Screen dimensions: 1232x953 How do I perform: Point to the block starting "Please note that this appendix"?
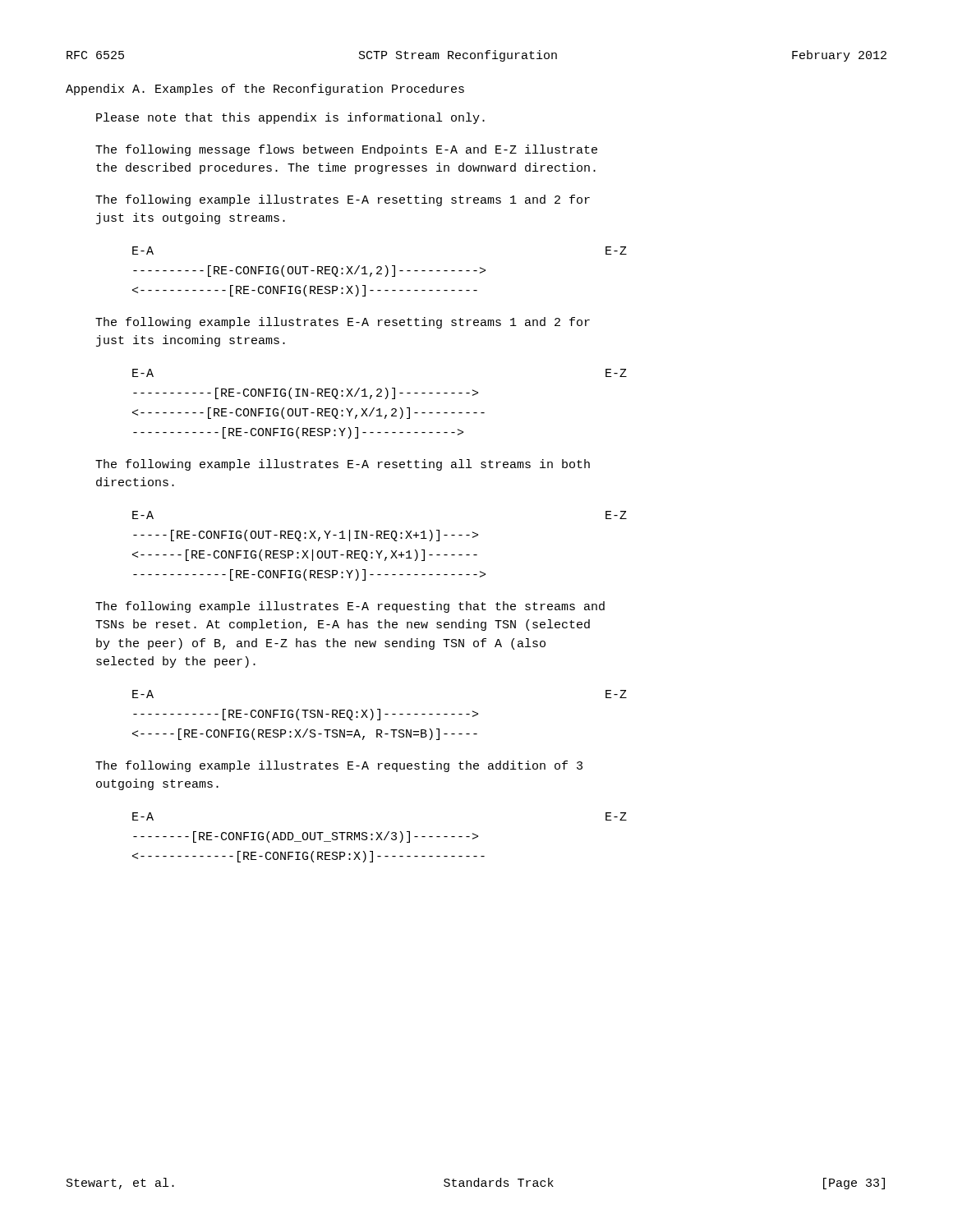pyautogui.click(x=291, y=119)
